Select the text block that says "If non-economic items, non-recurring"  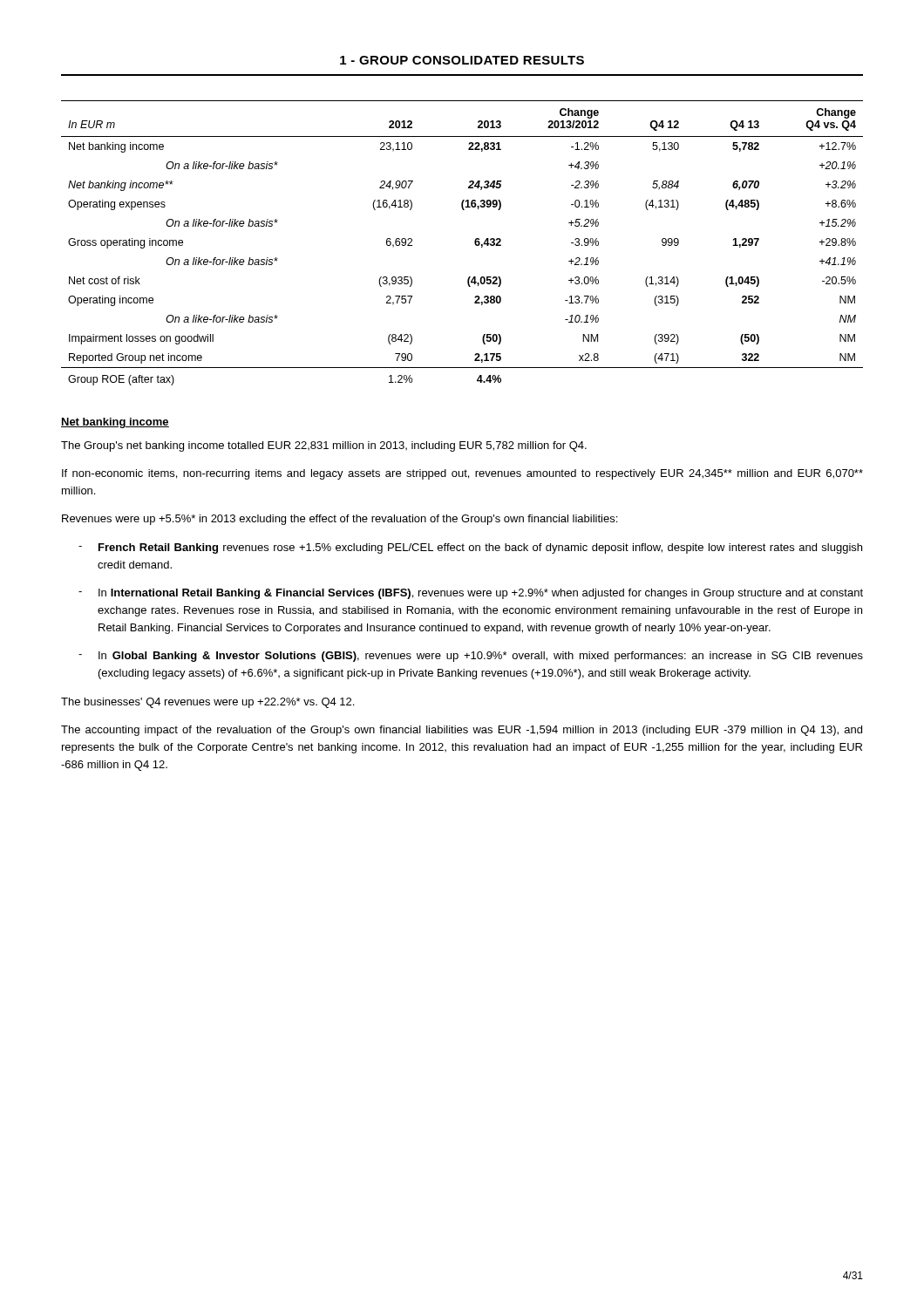pos(462,482)
